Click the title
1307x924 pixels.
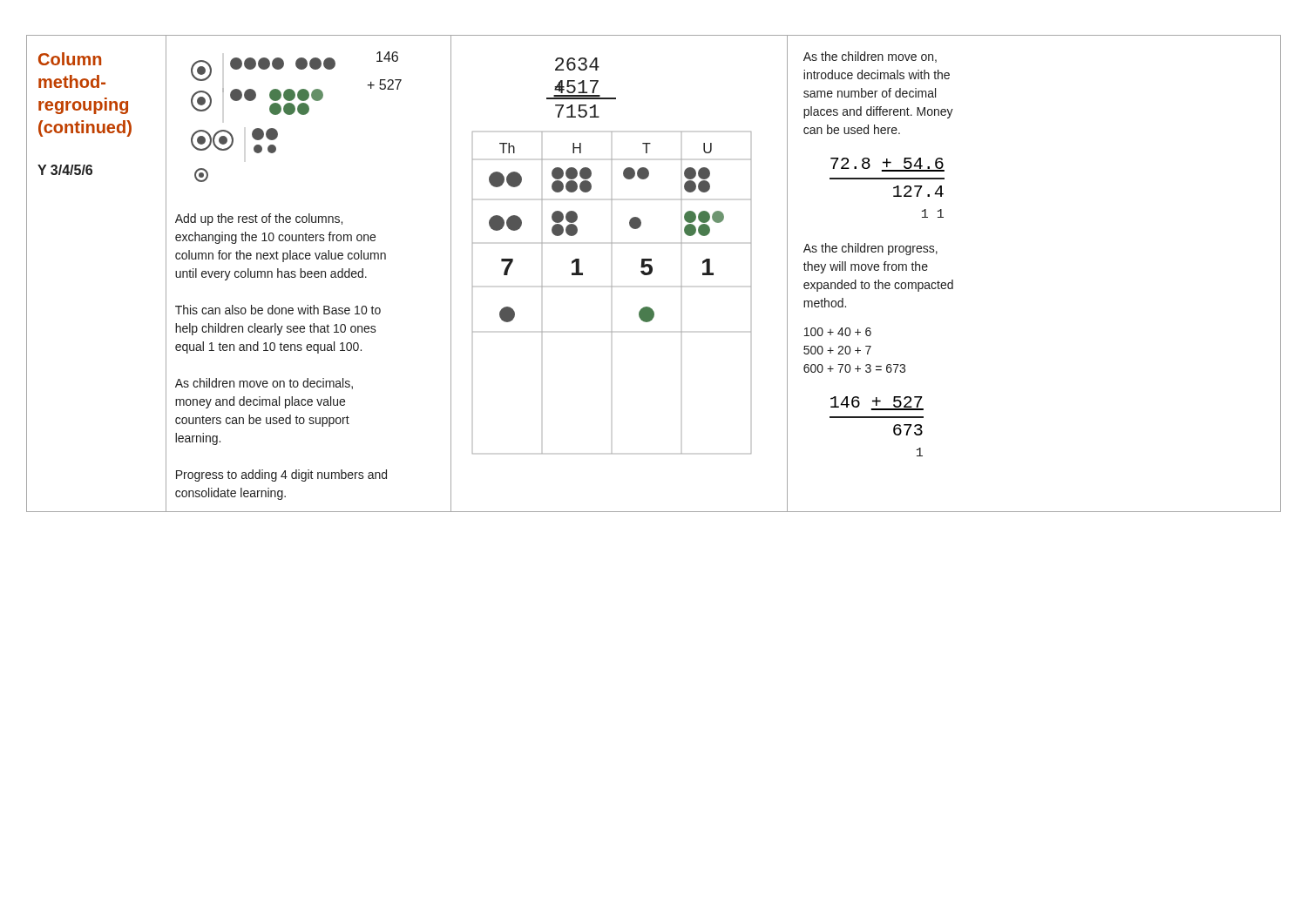tap(85, 93)
